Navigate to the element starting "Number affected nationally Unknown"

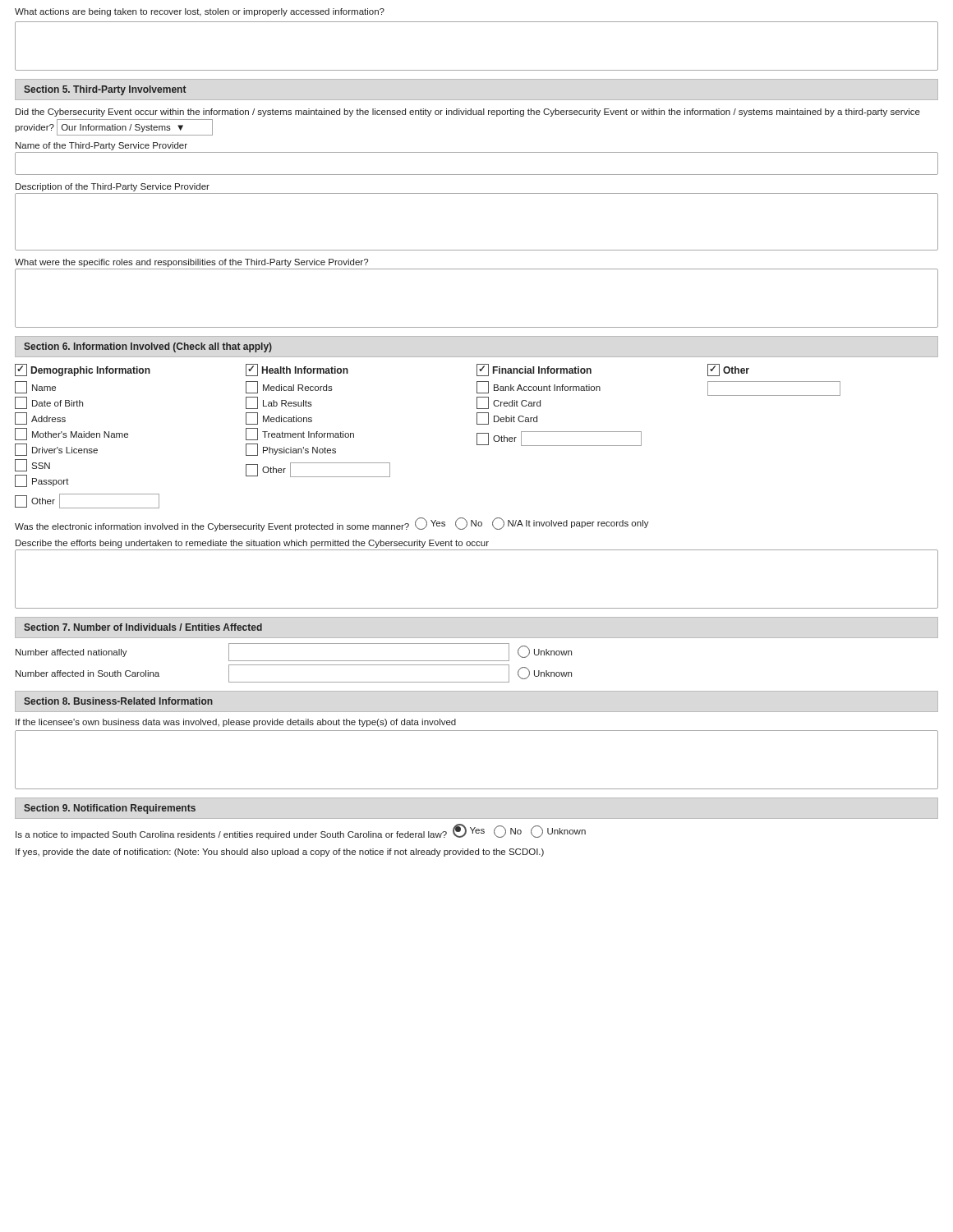pyautogui.click(x=294, y=652)
